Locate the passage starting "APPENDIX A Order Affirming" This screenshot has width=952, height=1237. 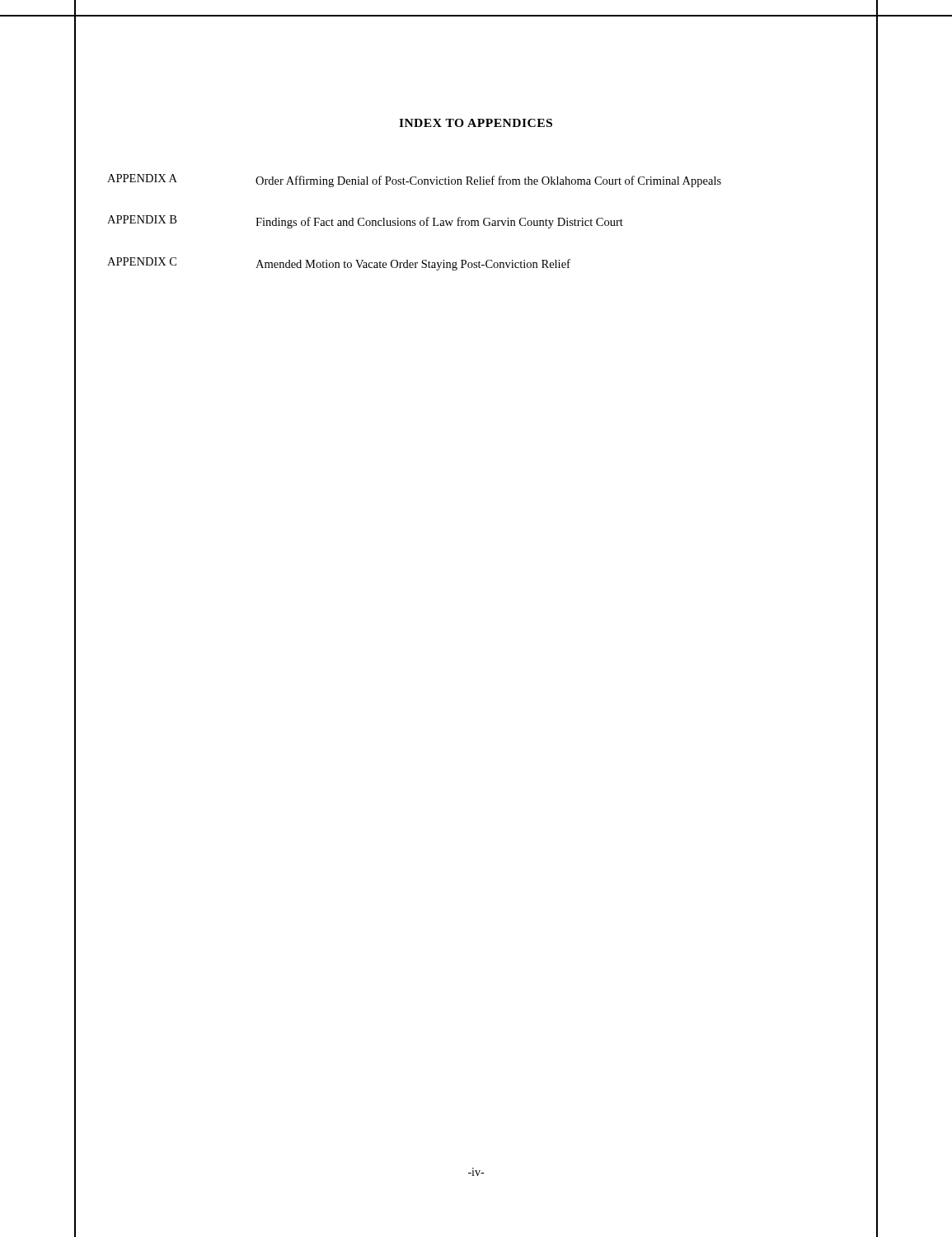(476, 181)
